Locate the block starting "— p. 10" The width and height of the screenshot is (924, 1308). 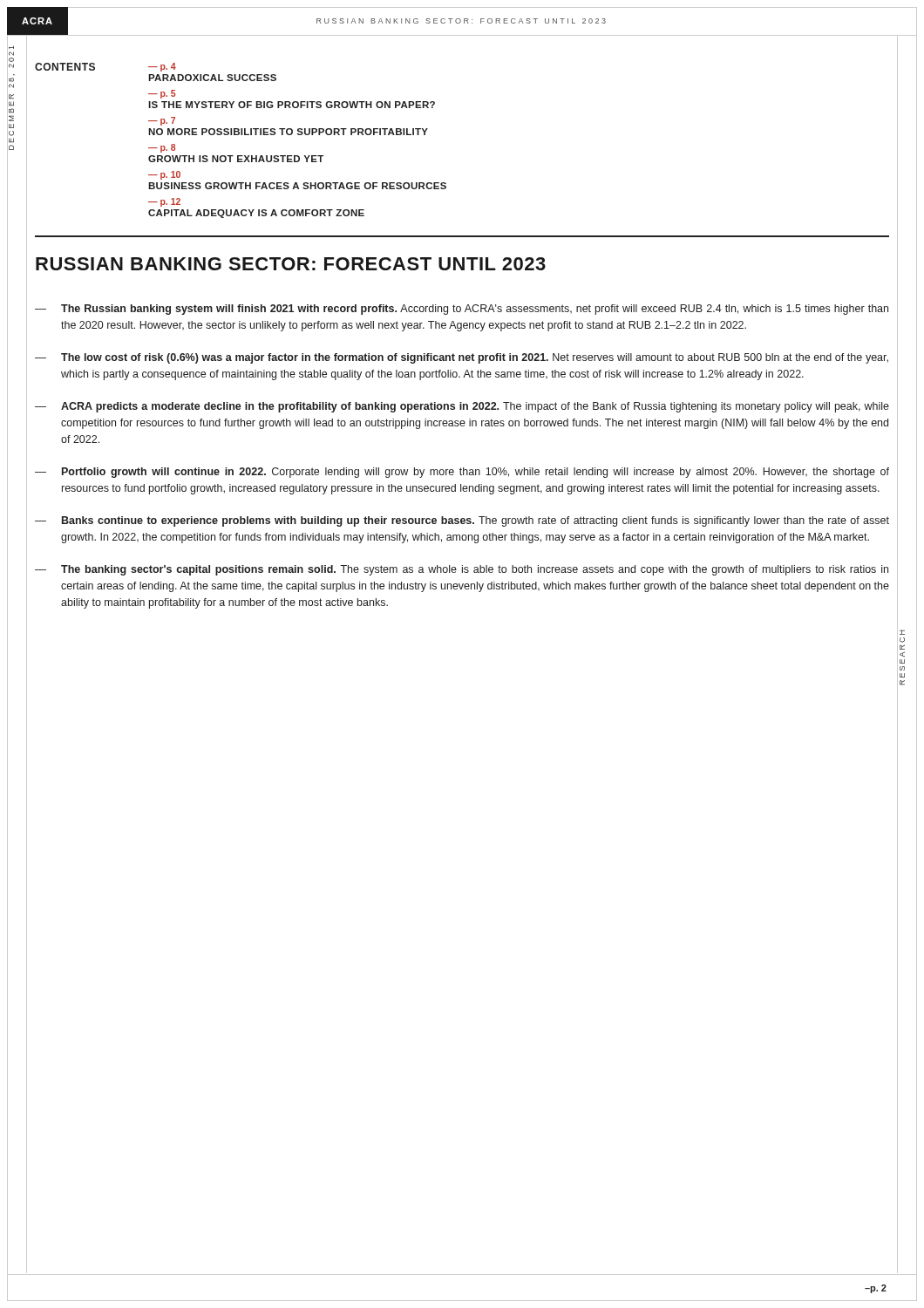pyautogui.click(x=164, y=175)
